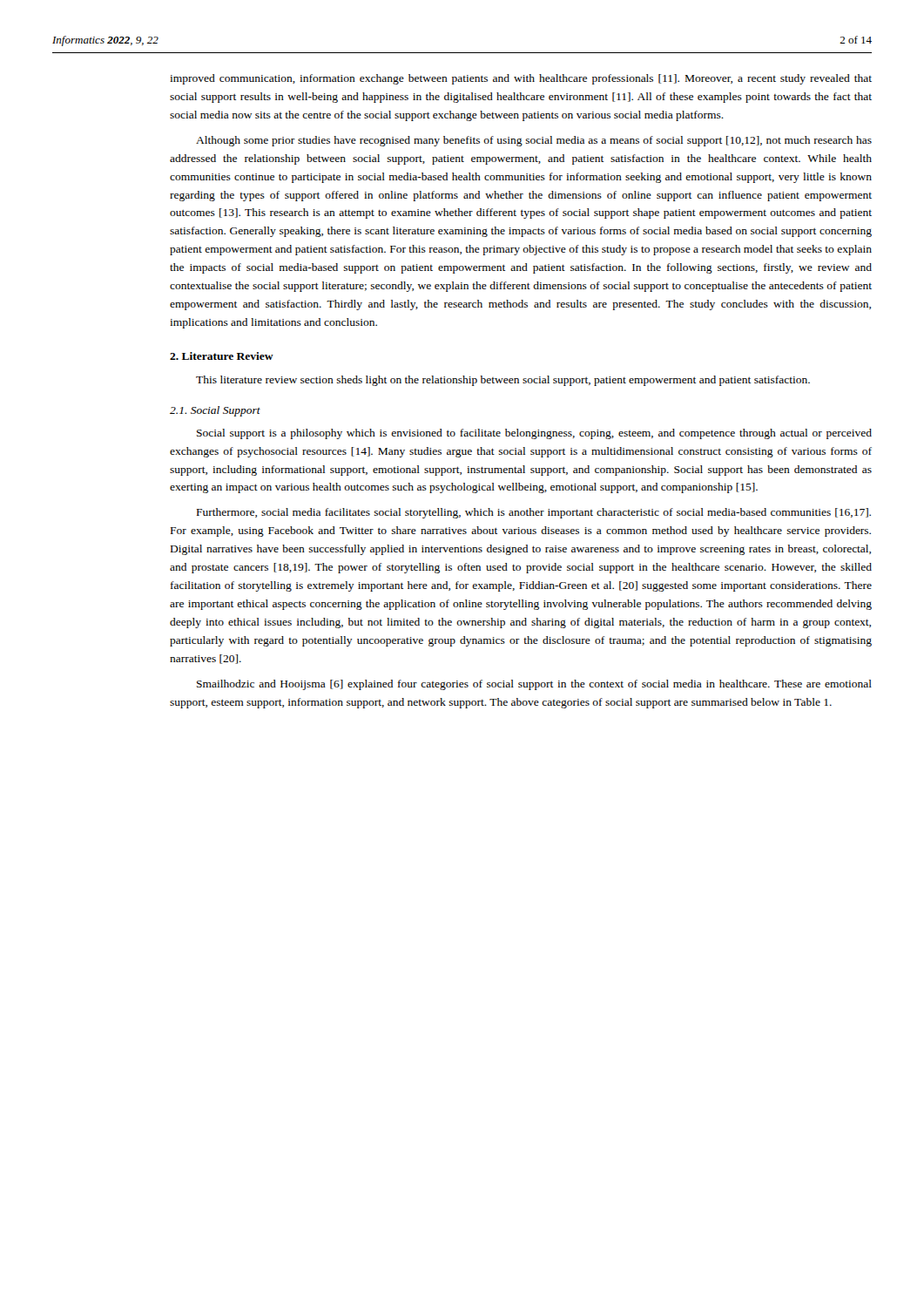Viewport: 924px width, 1307px height.
Task: Click on the passage starting "This literature review section"
Action: tap(521, 380)
